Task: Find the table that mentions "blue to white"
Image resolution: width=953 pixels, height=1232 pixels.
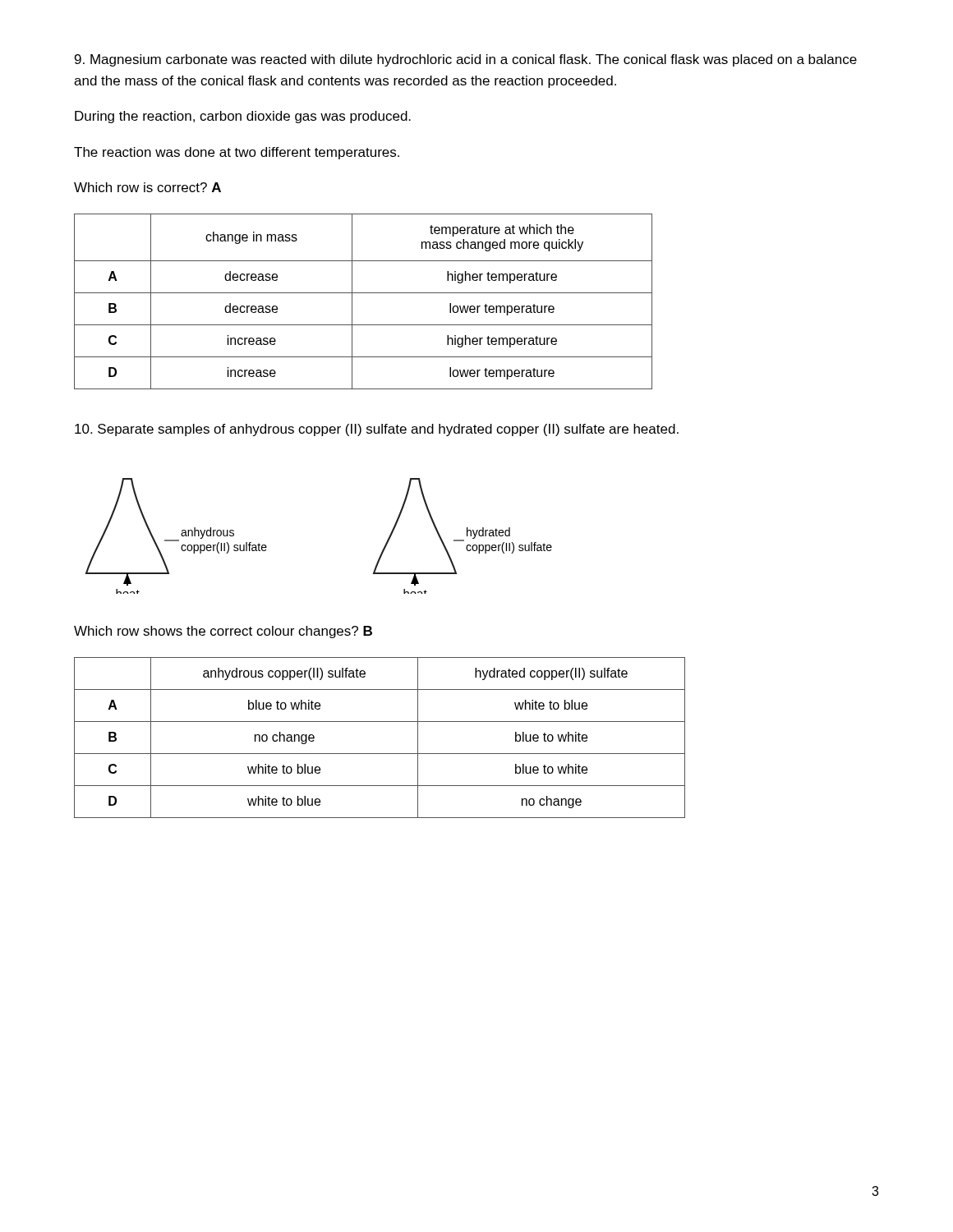Action: 476,737
